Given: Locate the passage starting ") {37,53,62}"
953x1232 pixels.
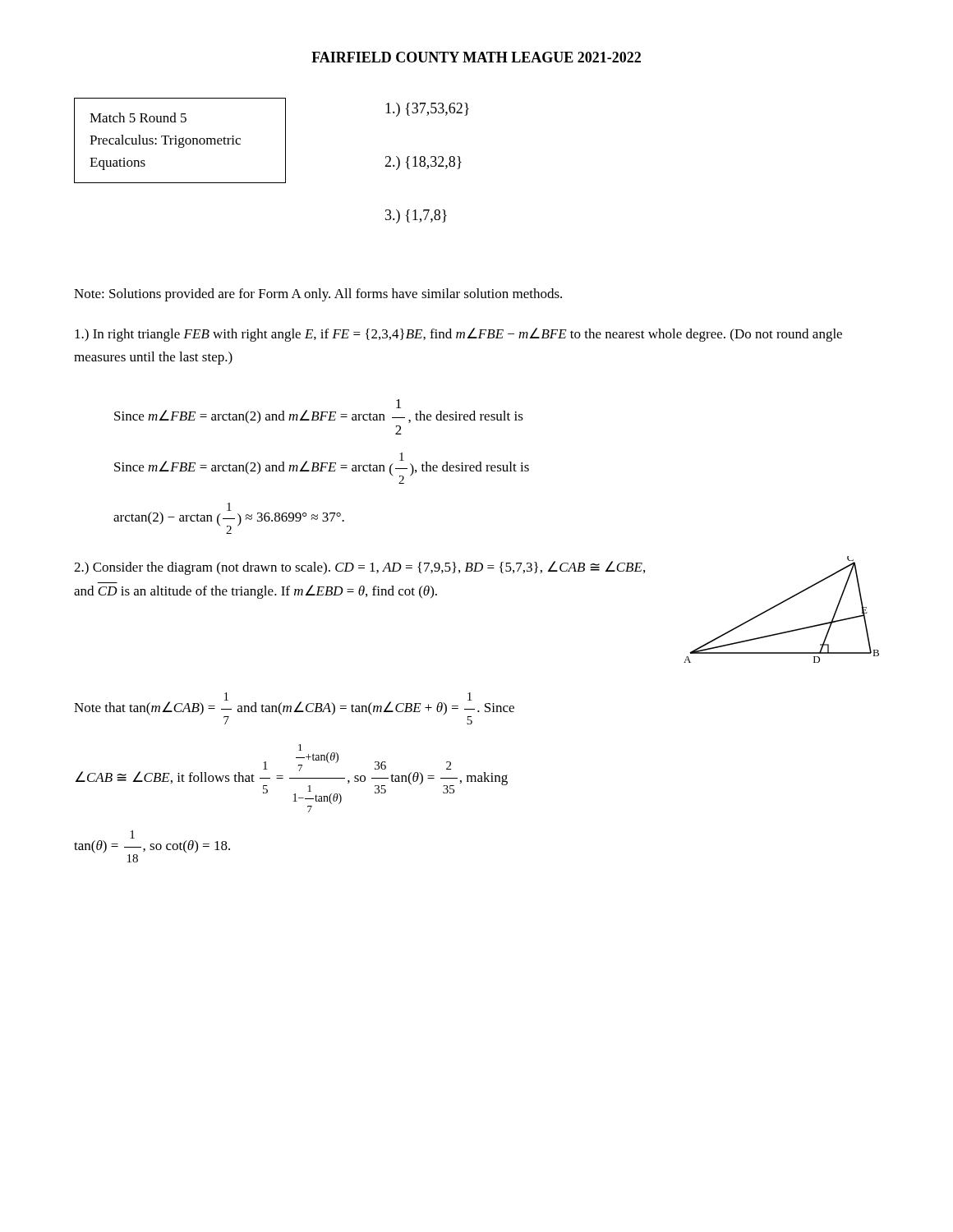Looking at the screenshot, I should [427, 108].
